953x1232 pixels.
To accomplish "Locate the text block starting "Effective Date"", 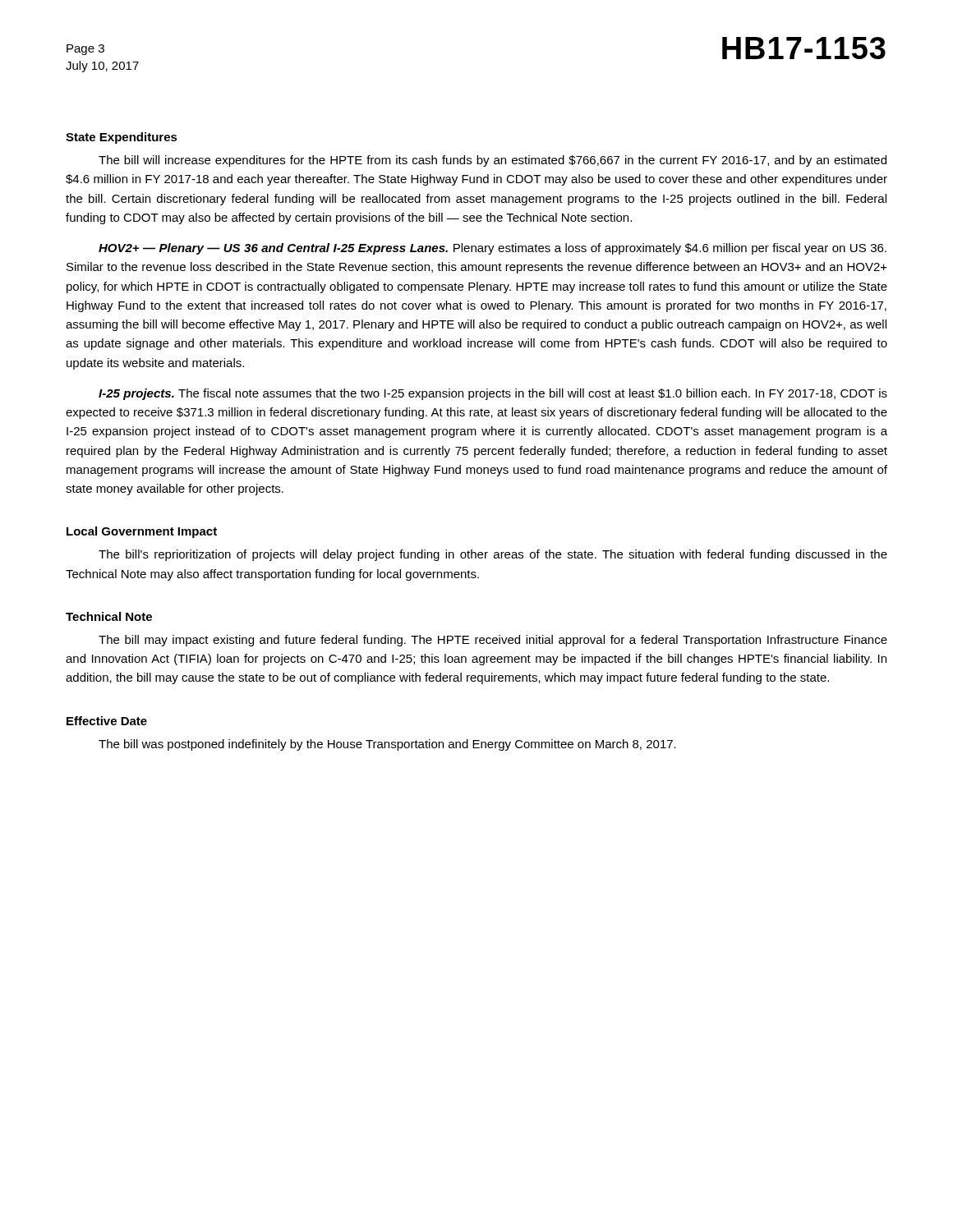I will (x=106, y=720).
